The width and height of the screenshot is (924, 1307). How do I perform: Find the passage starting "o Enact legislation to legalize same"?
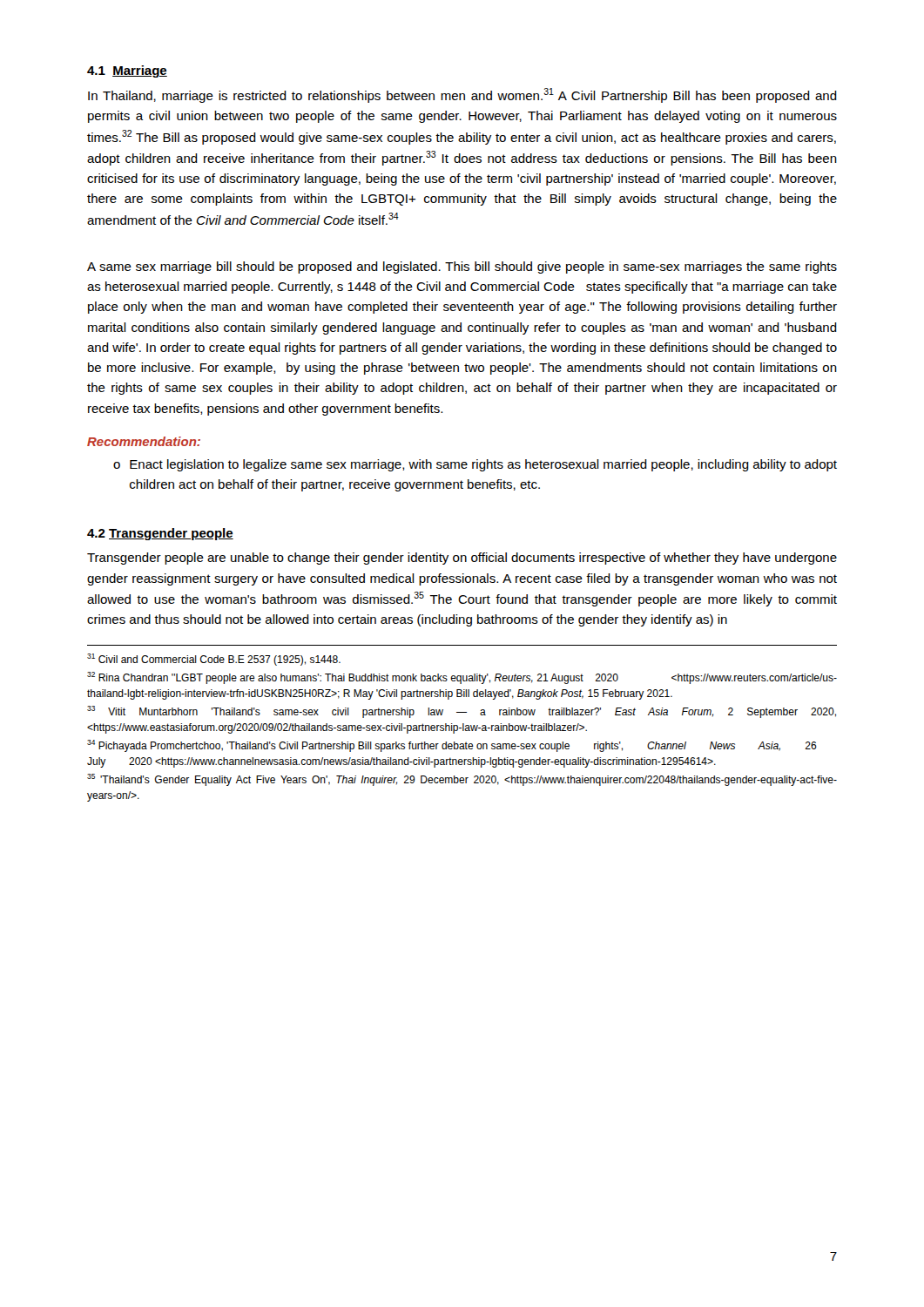(x=475, y=474)
